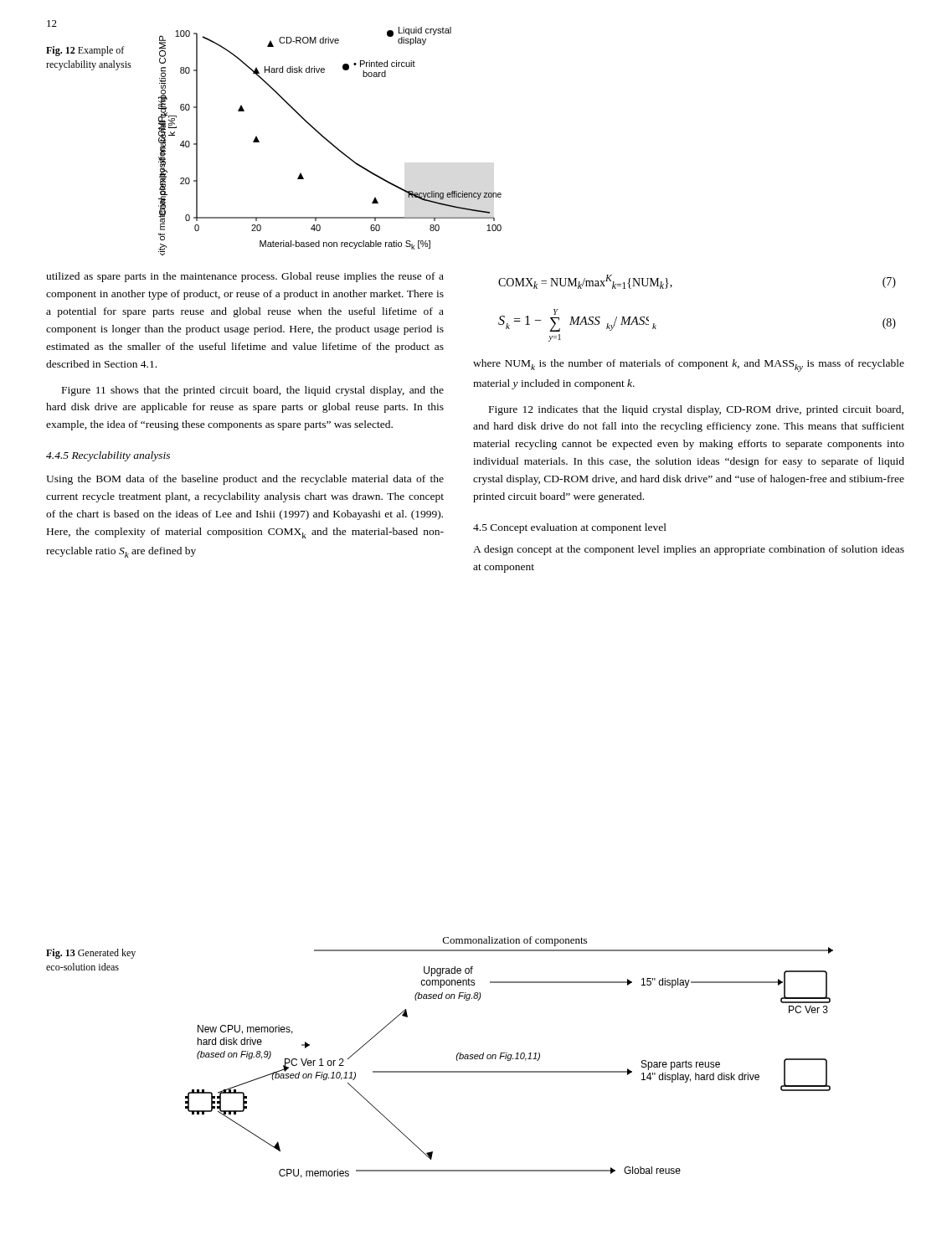The image size is (952, 1256).
Task: Navigate to the passage starting "where NUMk is the number of materials"
Action: pyautogui.click(x=689, y=373)
